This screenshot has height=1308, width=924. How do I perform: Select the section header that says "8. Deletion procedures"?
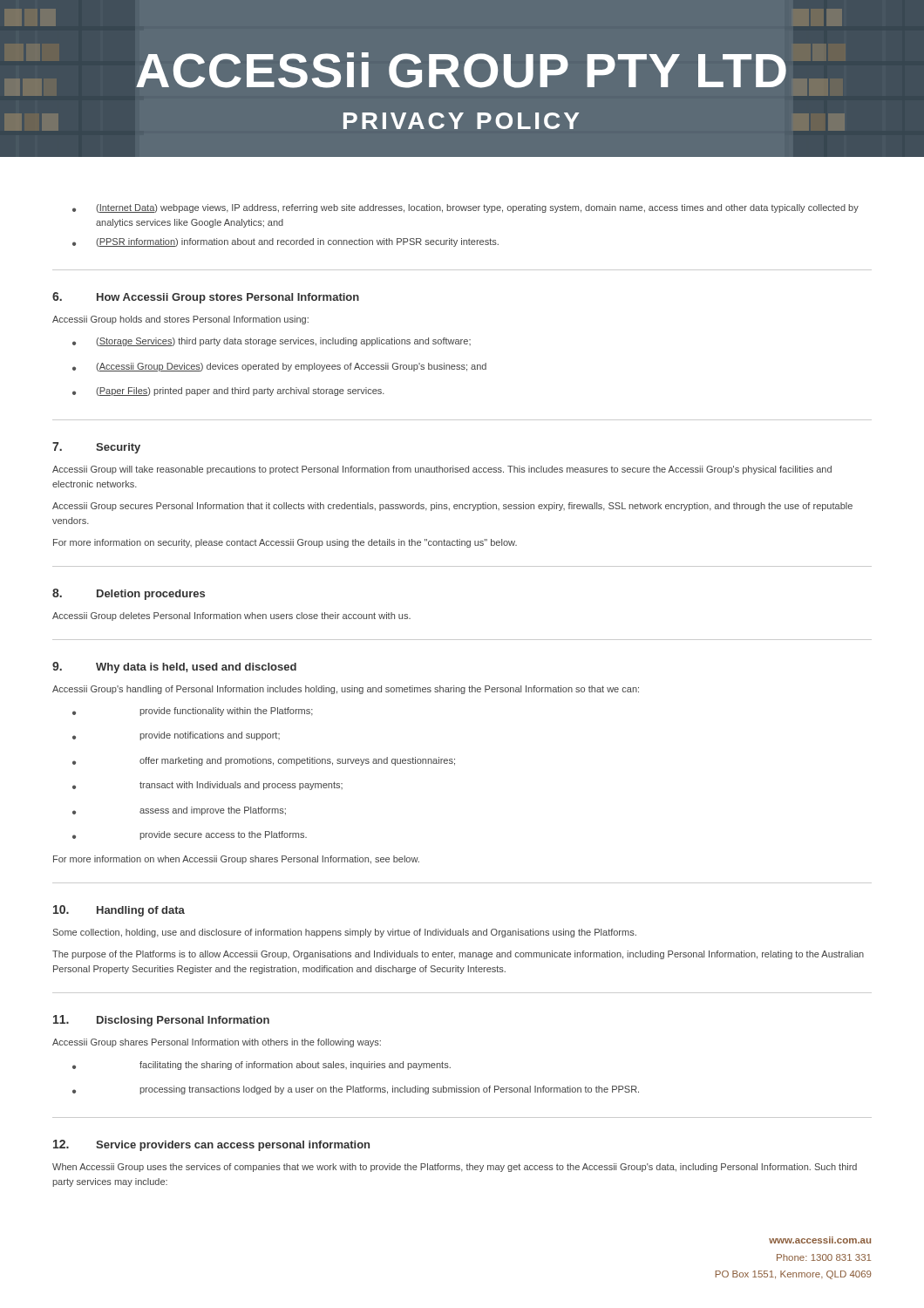pos(129,593)
